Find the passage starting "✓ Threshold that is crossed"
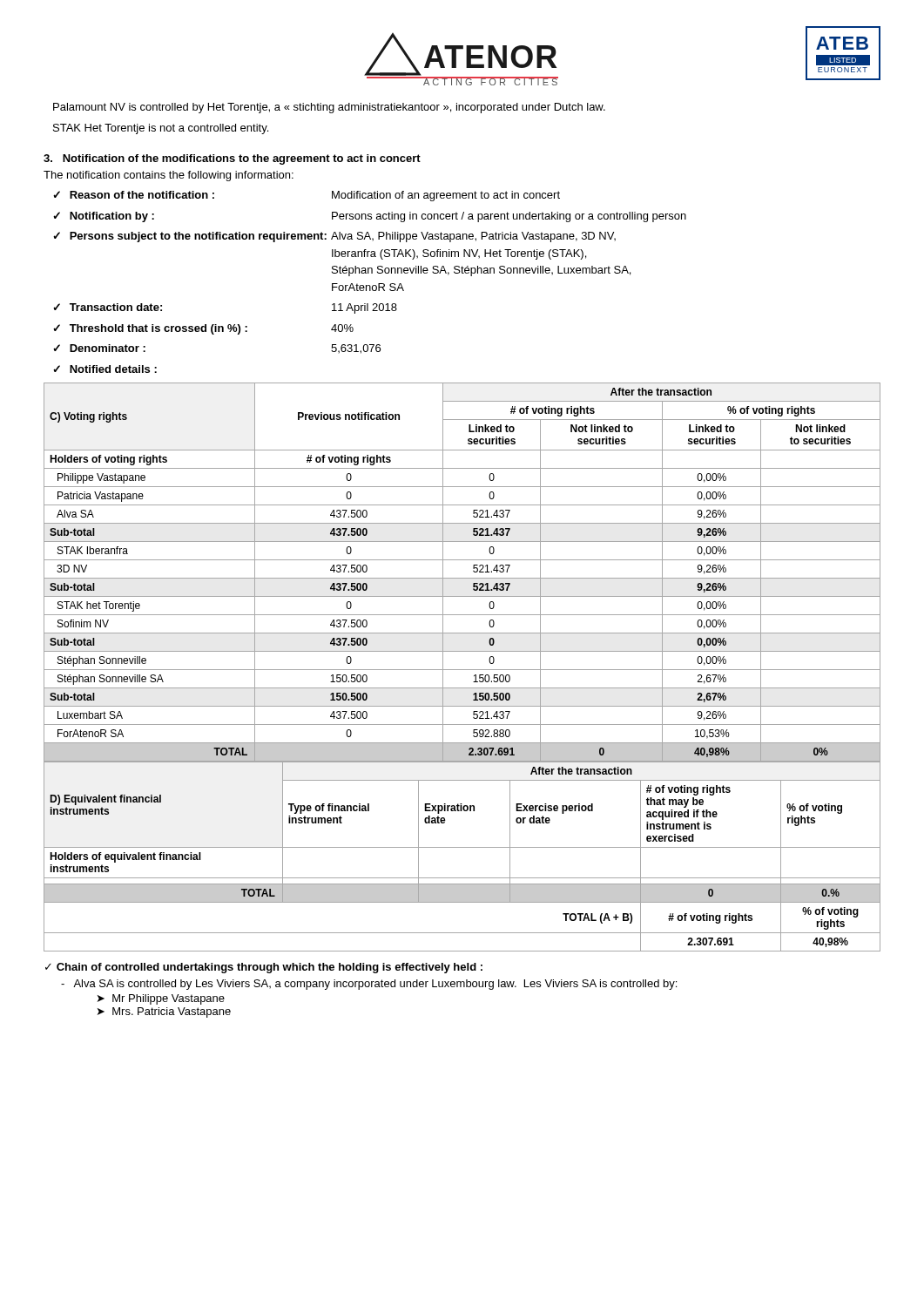The height and width of the screenshot is (1307, 924). 203,329
